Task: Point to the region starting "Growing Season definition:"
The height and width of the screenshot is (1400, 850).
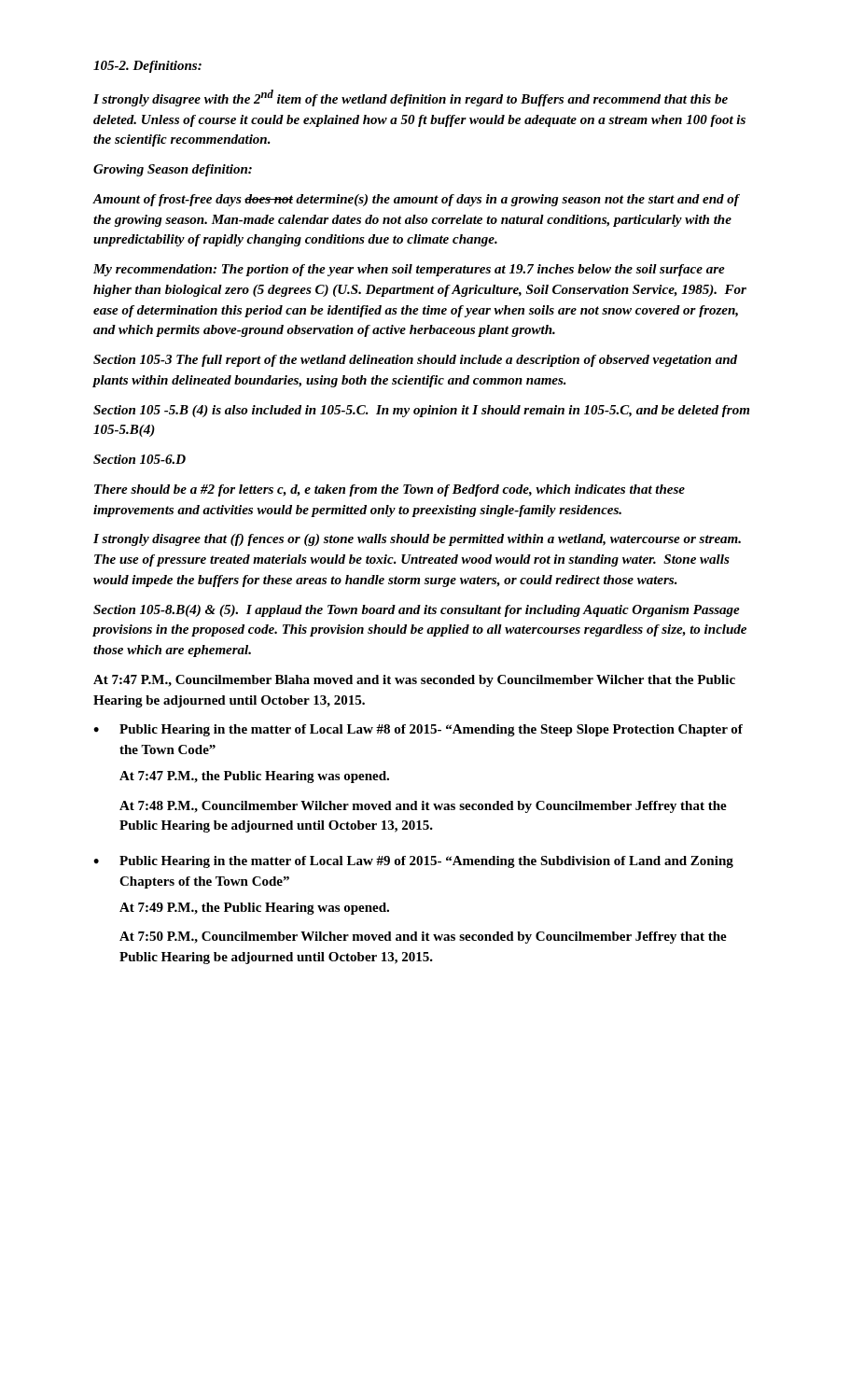Action: pyautogui.click(x=173, y=170)
